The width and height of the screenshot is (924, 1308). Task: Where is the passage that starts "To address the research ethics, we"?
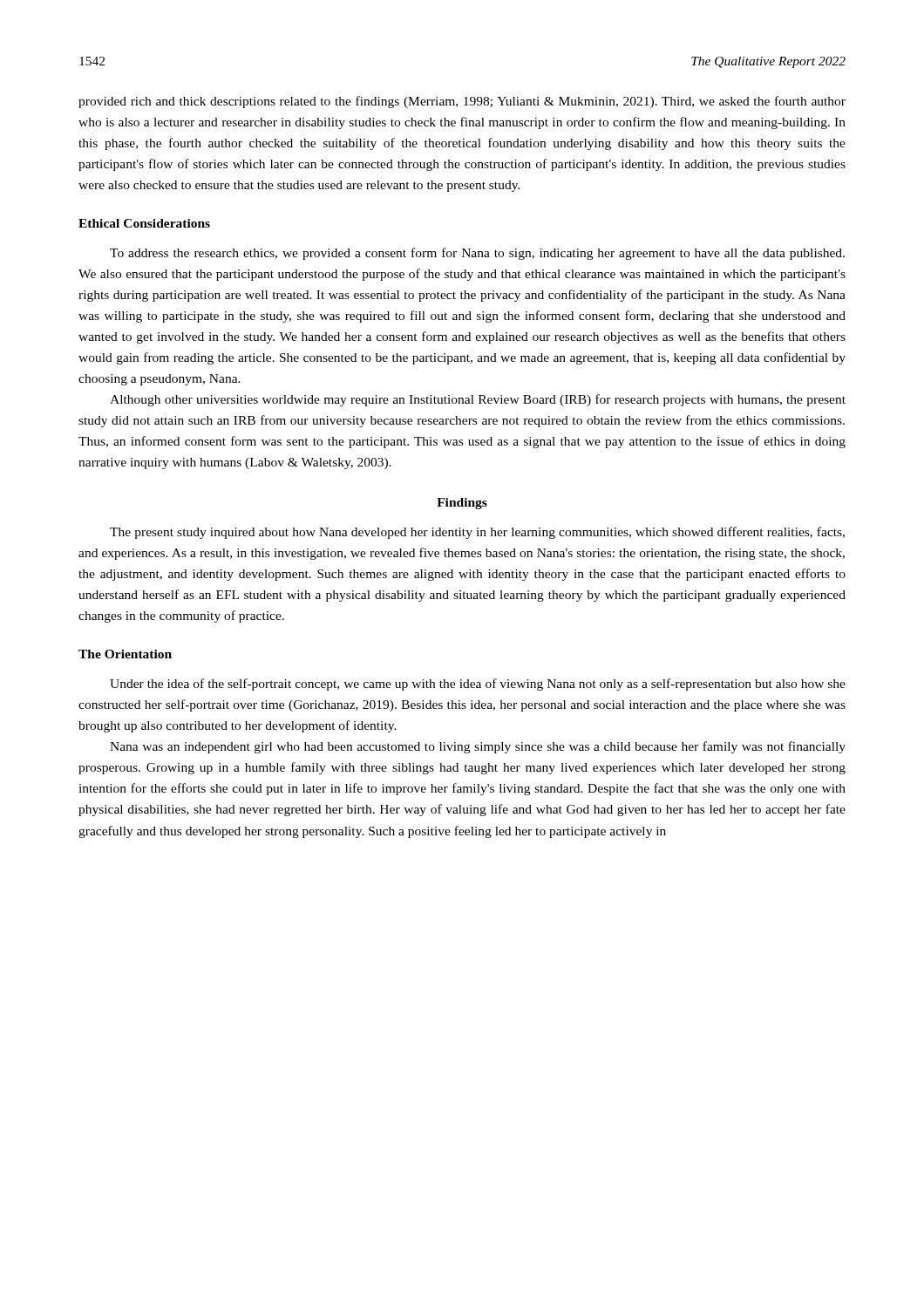pyautogui.click(x=462, y=358)
